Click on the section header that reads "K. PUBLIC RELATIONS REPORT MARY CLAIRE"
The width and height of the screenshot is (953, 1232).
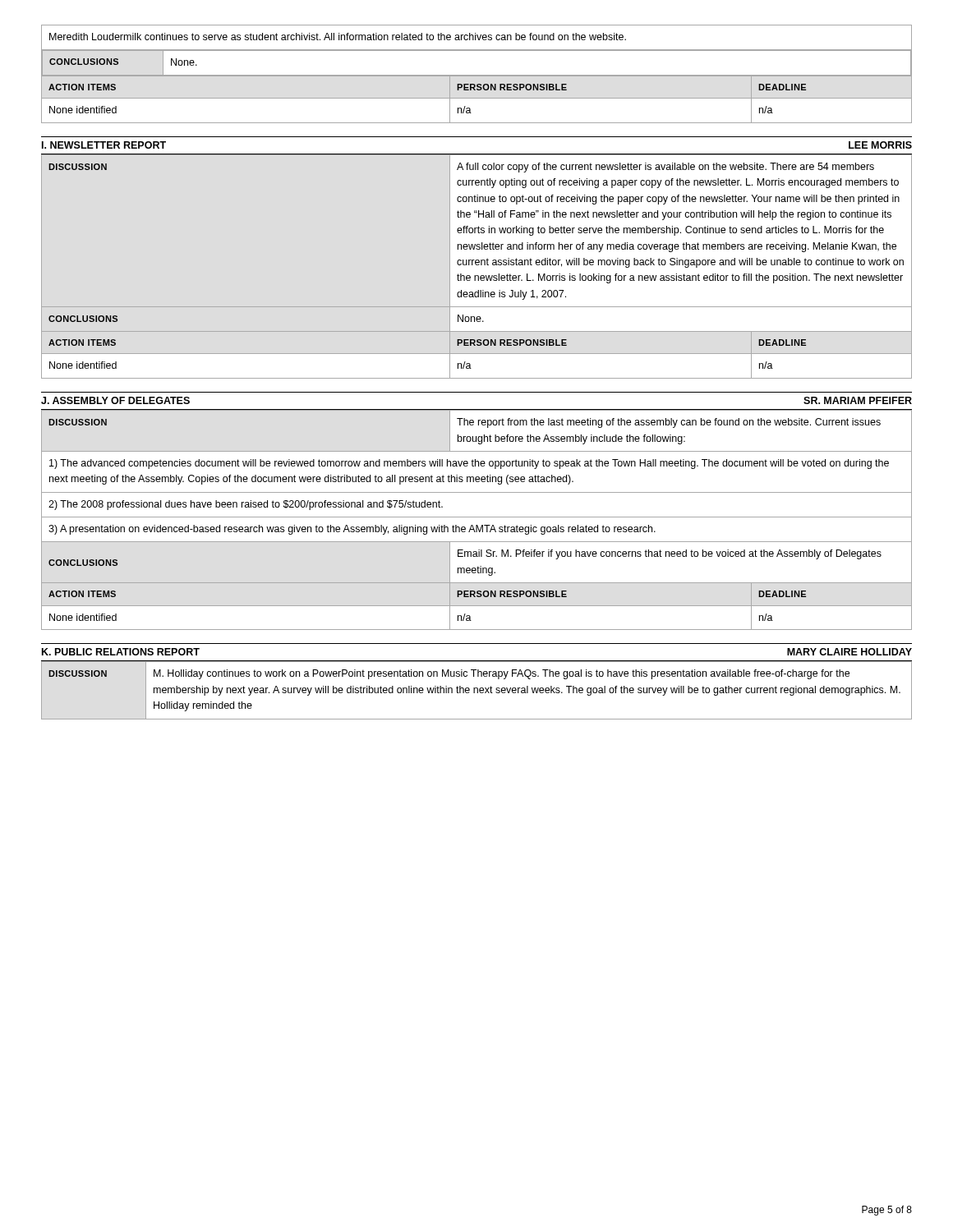[476, 652]
